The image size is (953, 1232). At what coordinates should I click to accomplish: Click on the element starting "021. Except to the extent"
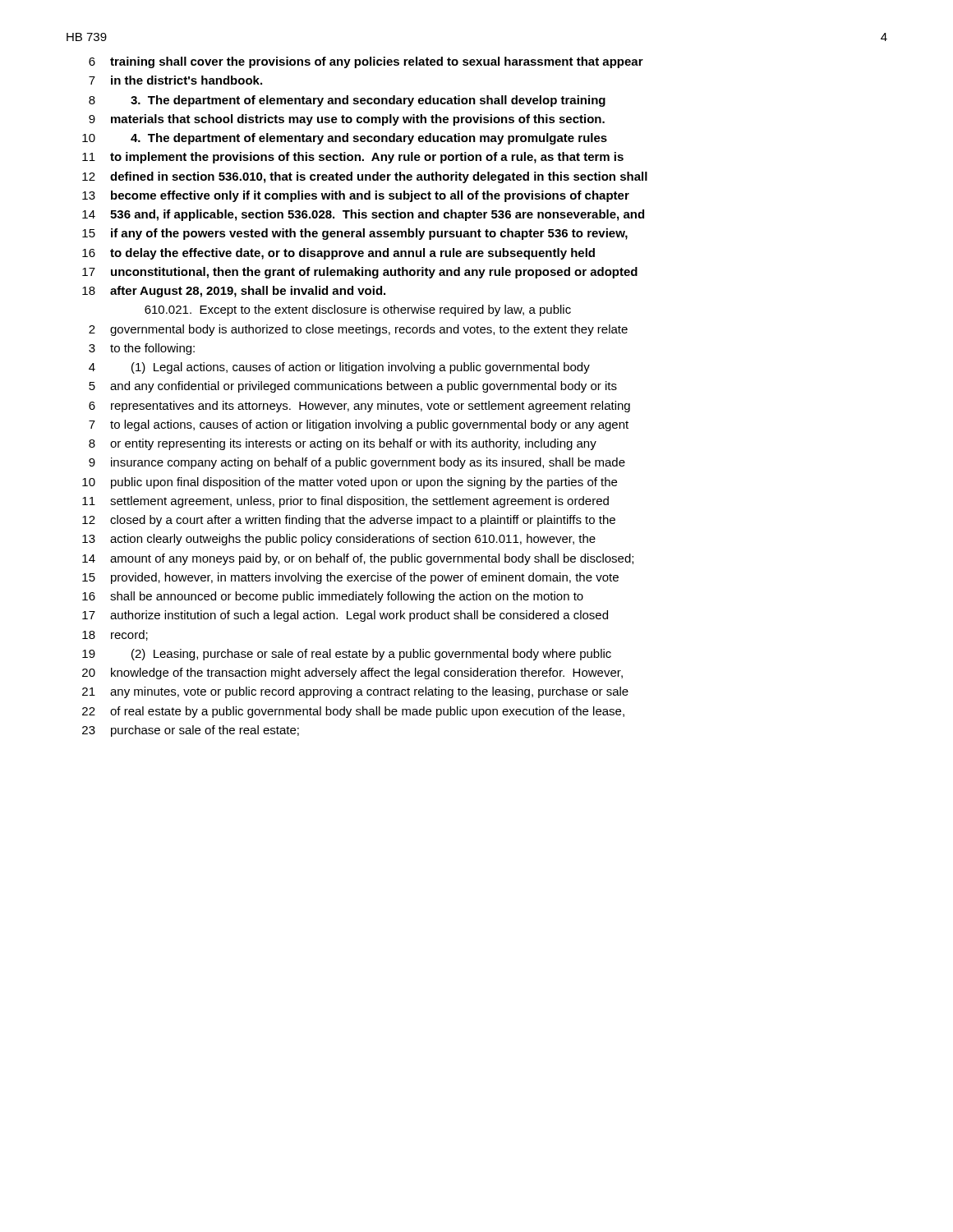tap(476, 329)
